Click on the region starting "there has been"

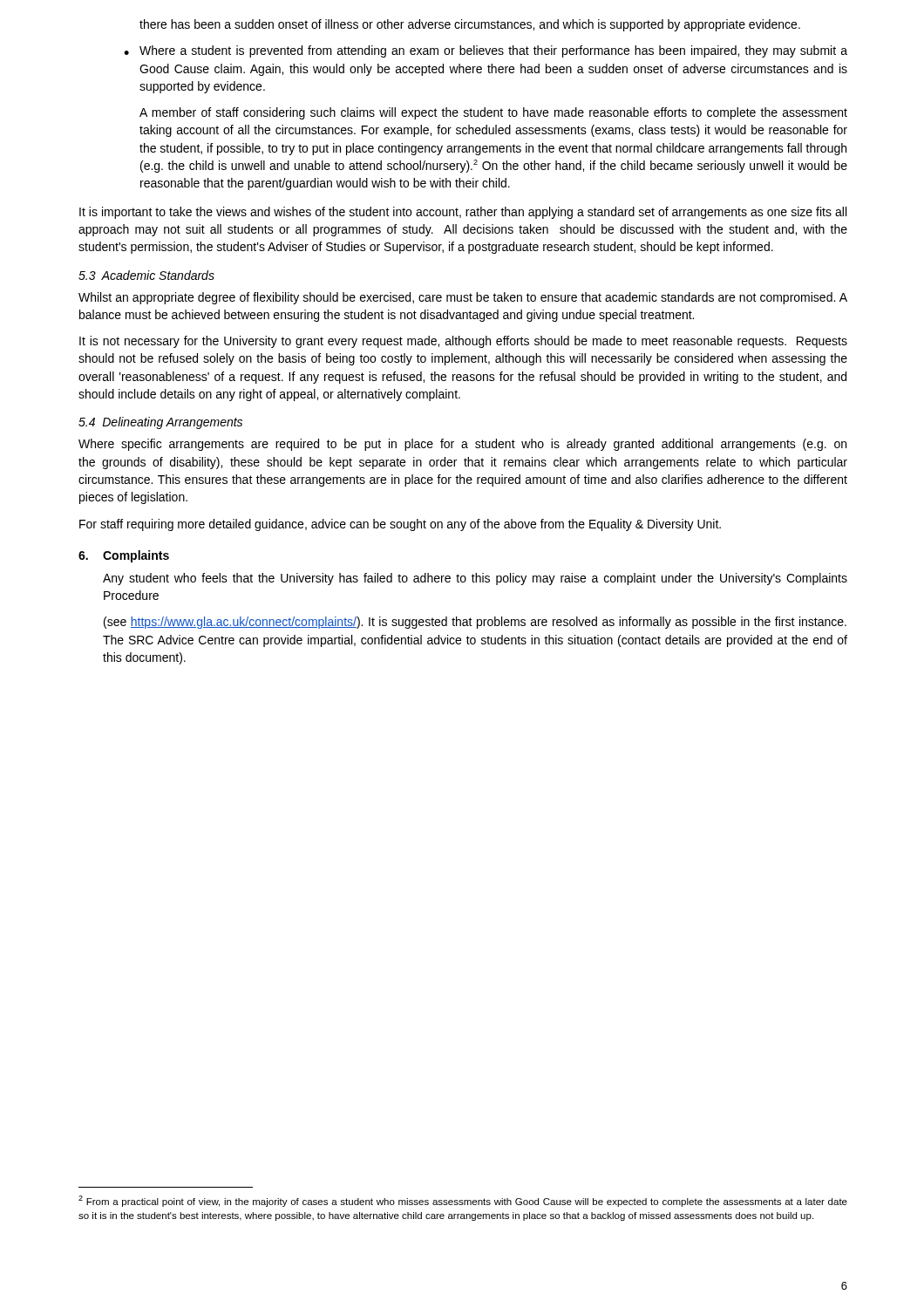(493, 25)
